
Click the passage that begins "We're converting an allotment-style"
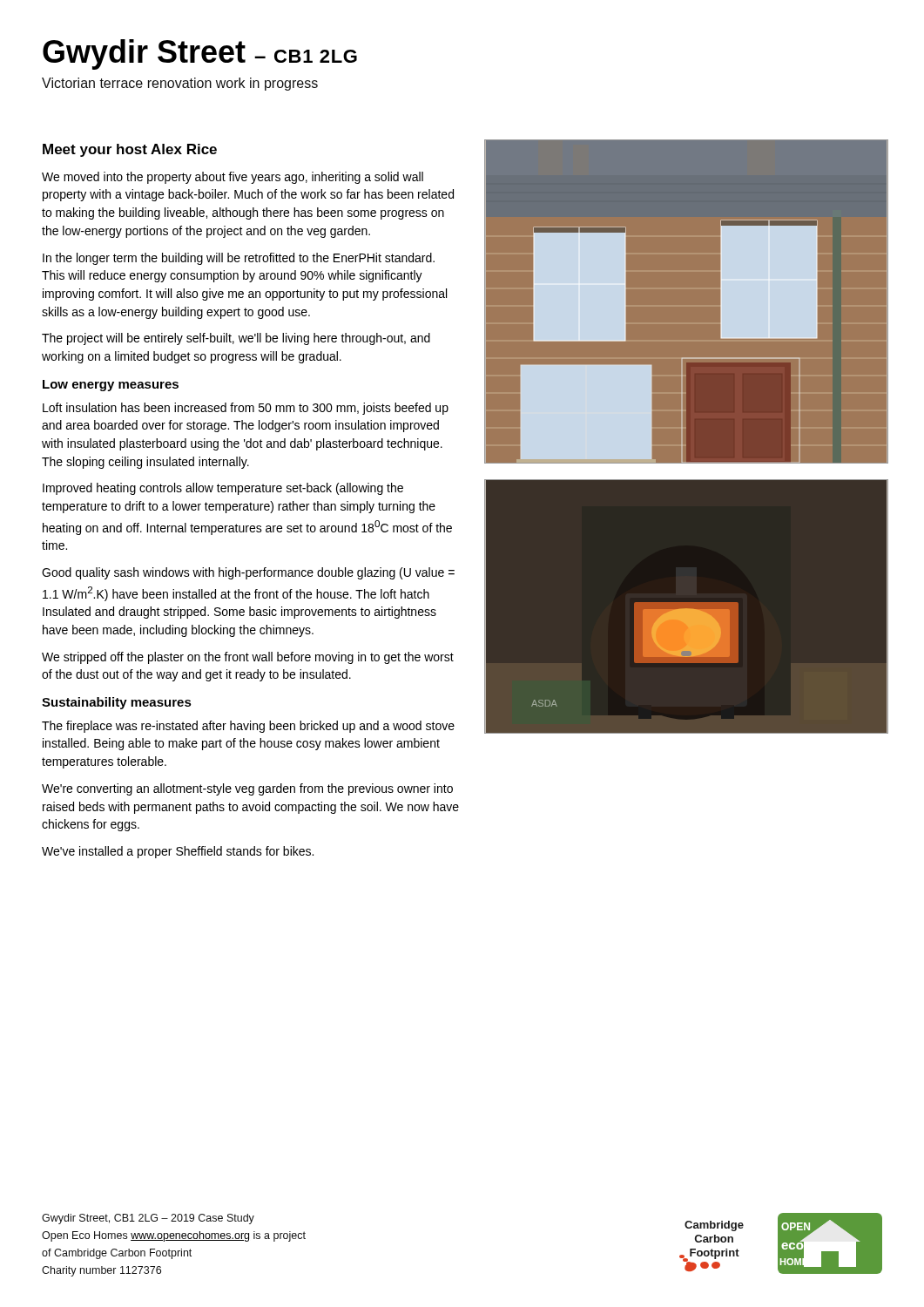tap(251, 807)
